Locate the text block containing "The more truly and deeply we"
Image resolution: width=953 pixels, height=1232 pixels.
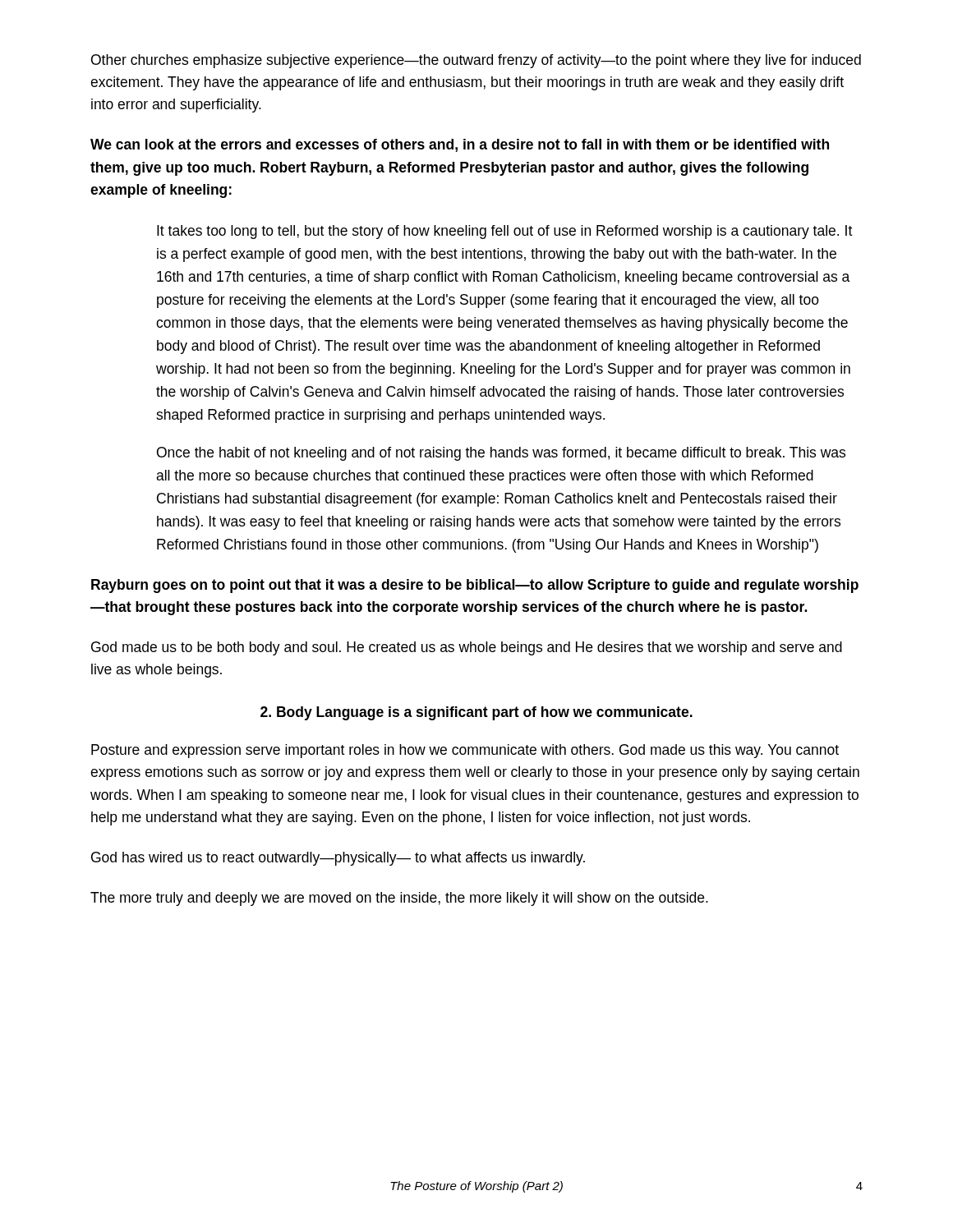[x=400, y=898]
